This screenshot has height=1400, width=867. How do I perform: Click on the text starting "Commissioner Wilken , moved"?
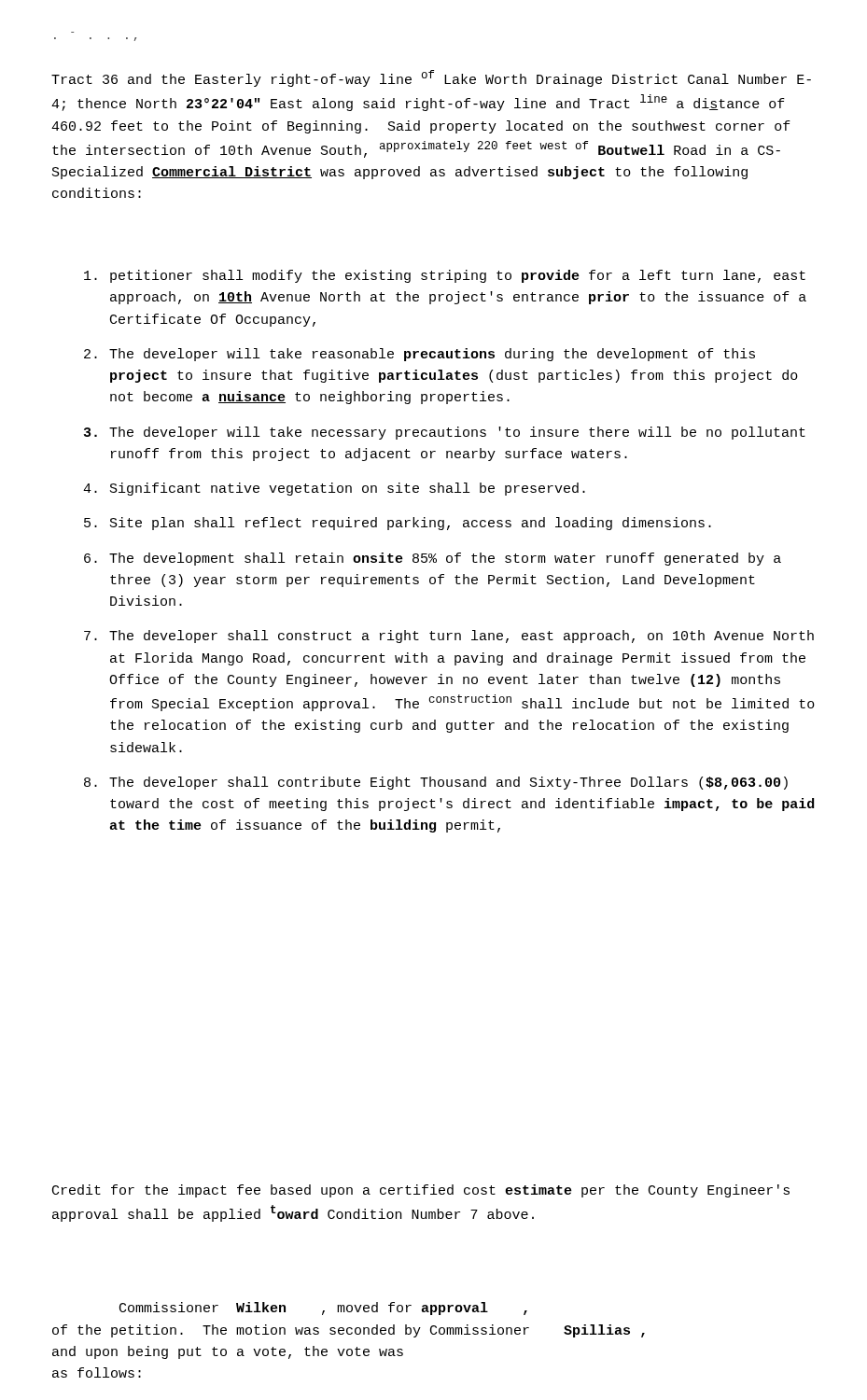click(350, 1342)
